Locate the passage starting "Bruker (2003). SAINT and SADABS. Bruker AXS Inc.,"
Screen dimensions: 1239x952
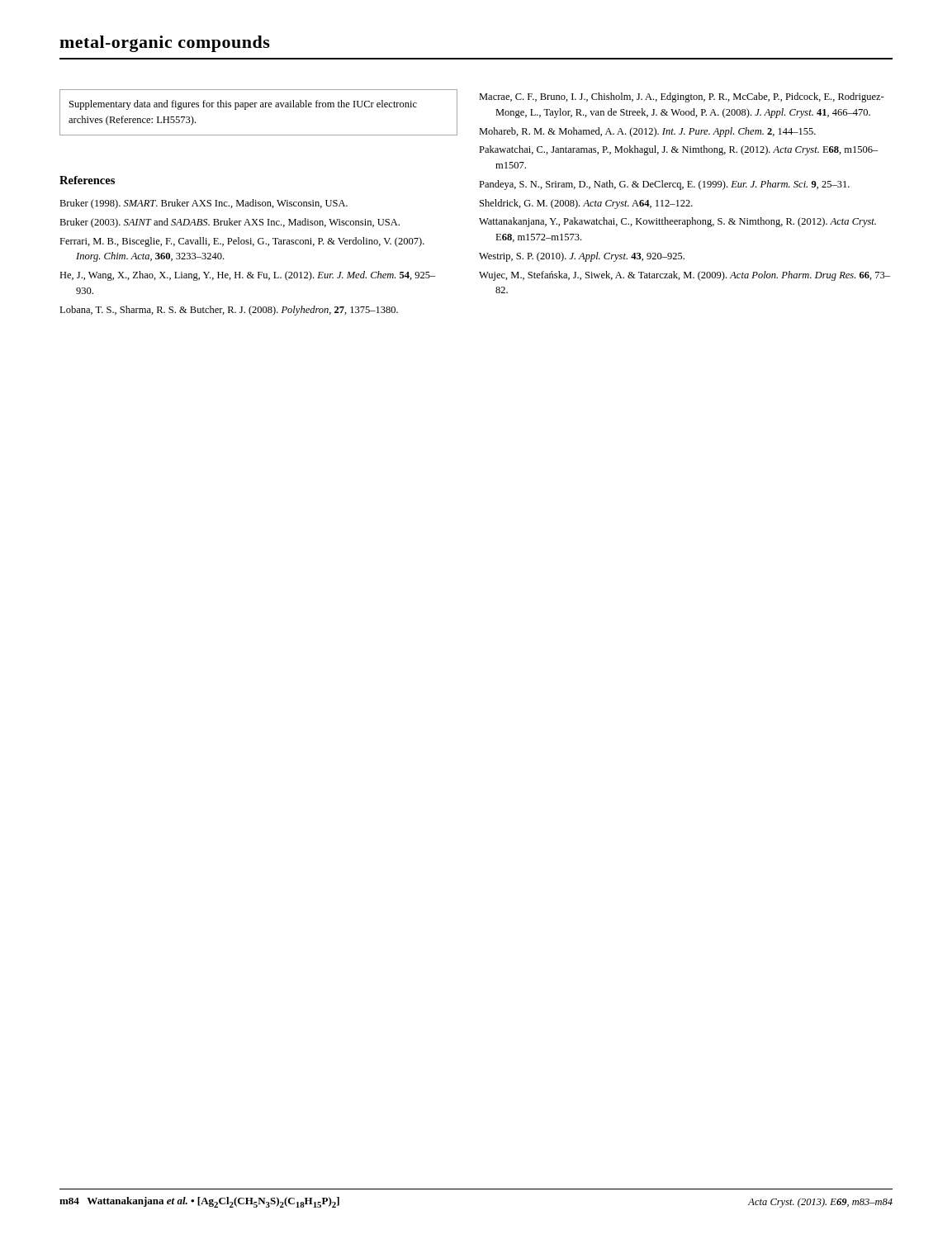(230, 222)
